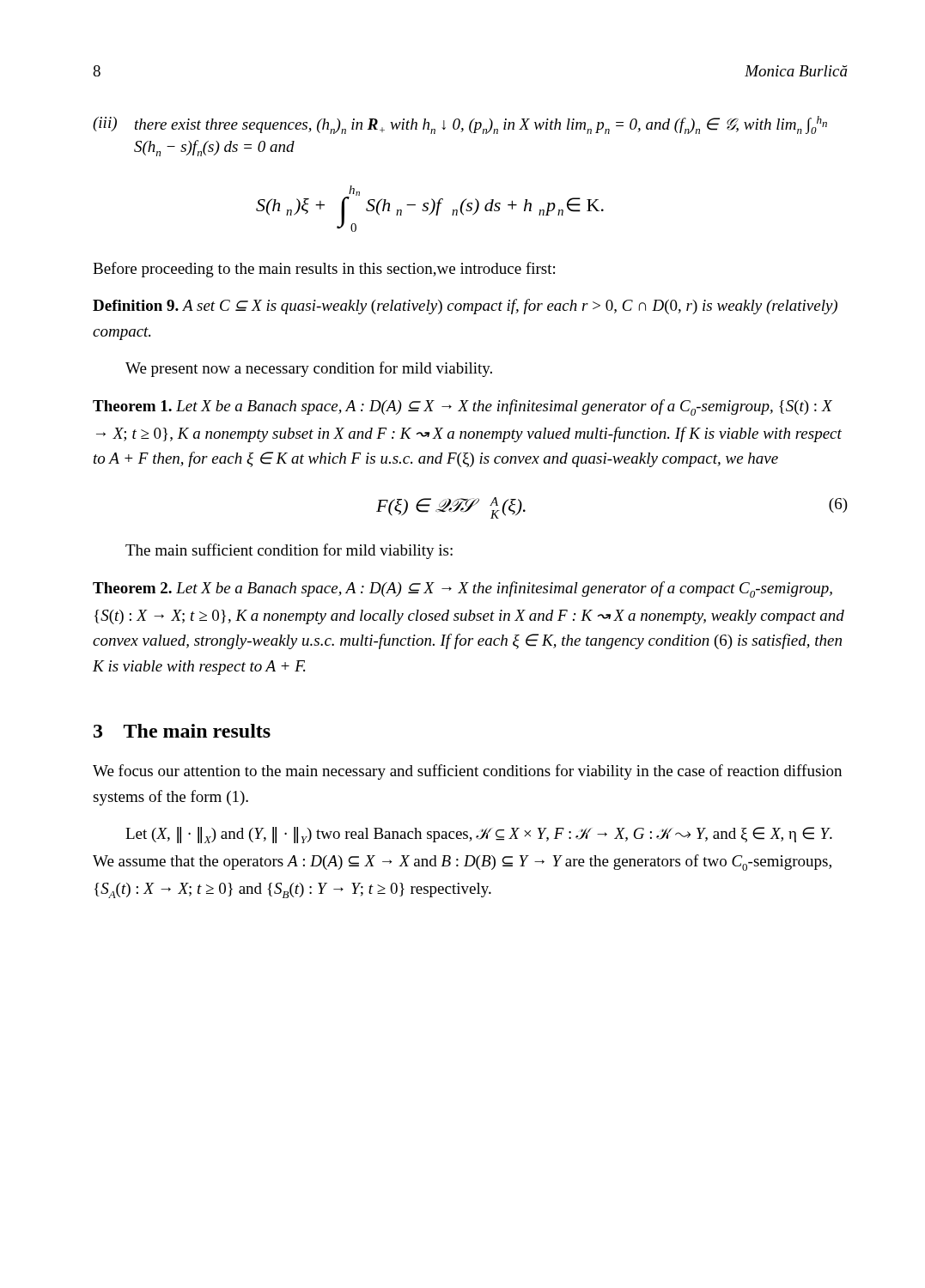Where is the passage that starts "Before proceeding to the main results"?
Screen dimensions: 1288x925
pyautogui.click(x=325, y=268)
